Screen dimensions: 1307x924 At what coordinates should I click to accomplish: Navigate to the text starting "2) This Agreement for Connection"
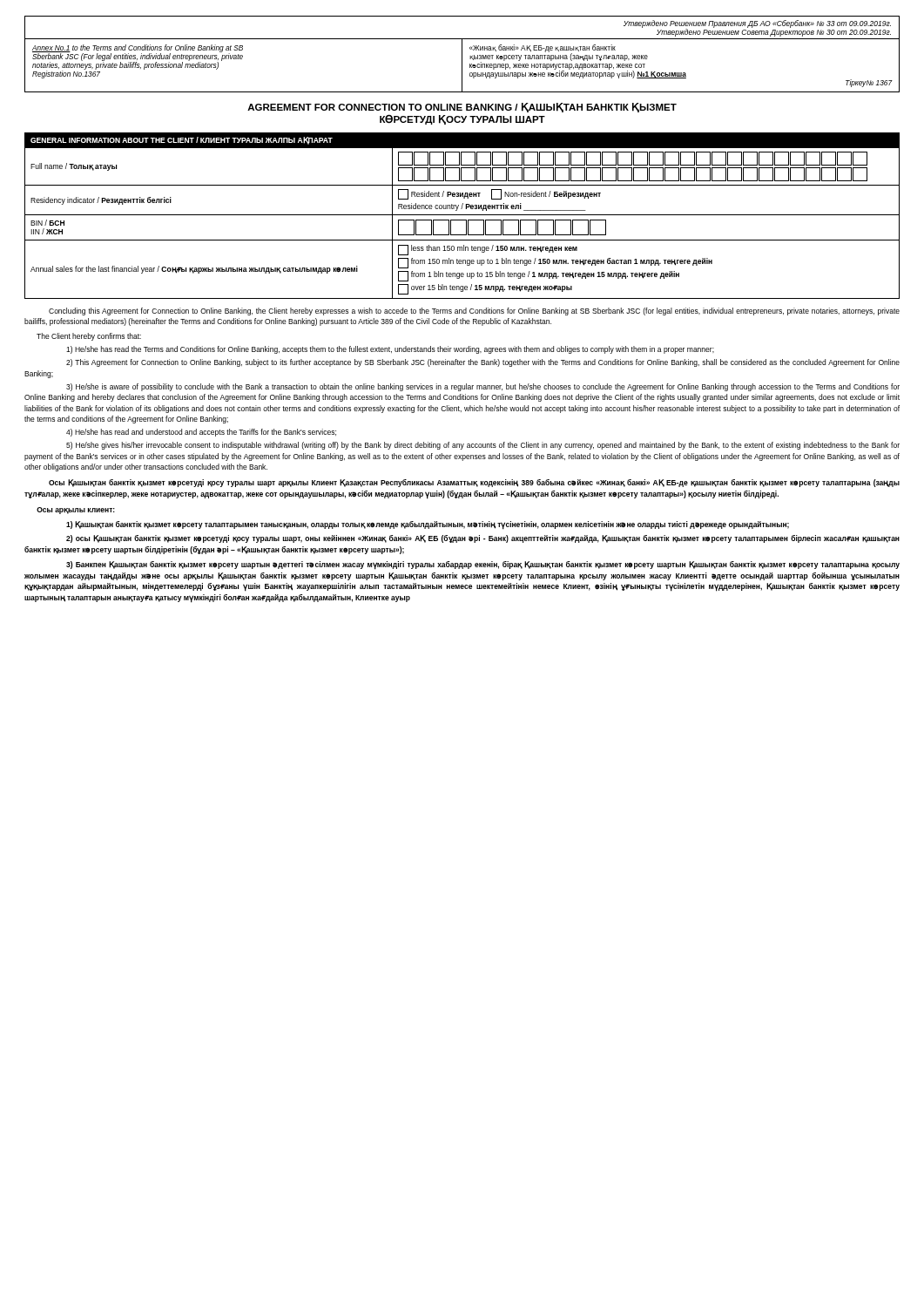[x=462, y=368]
